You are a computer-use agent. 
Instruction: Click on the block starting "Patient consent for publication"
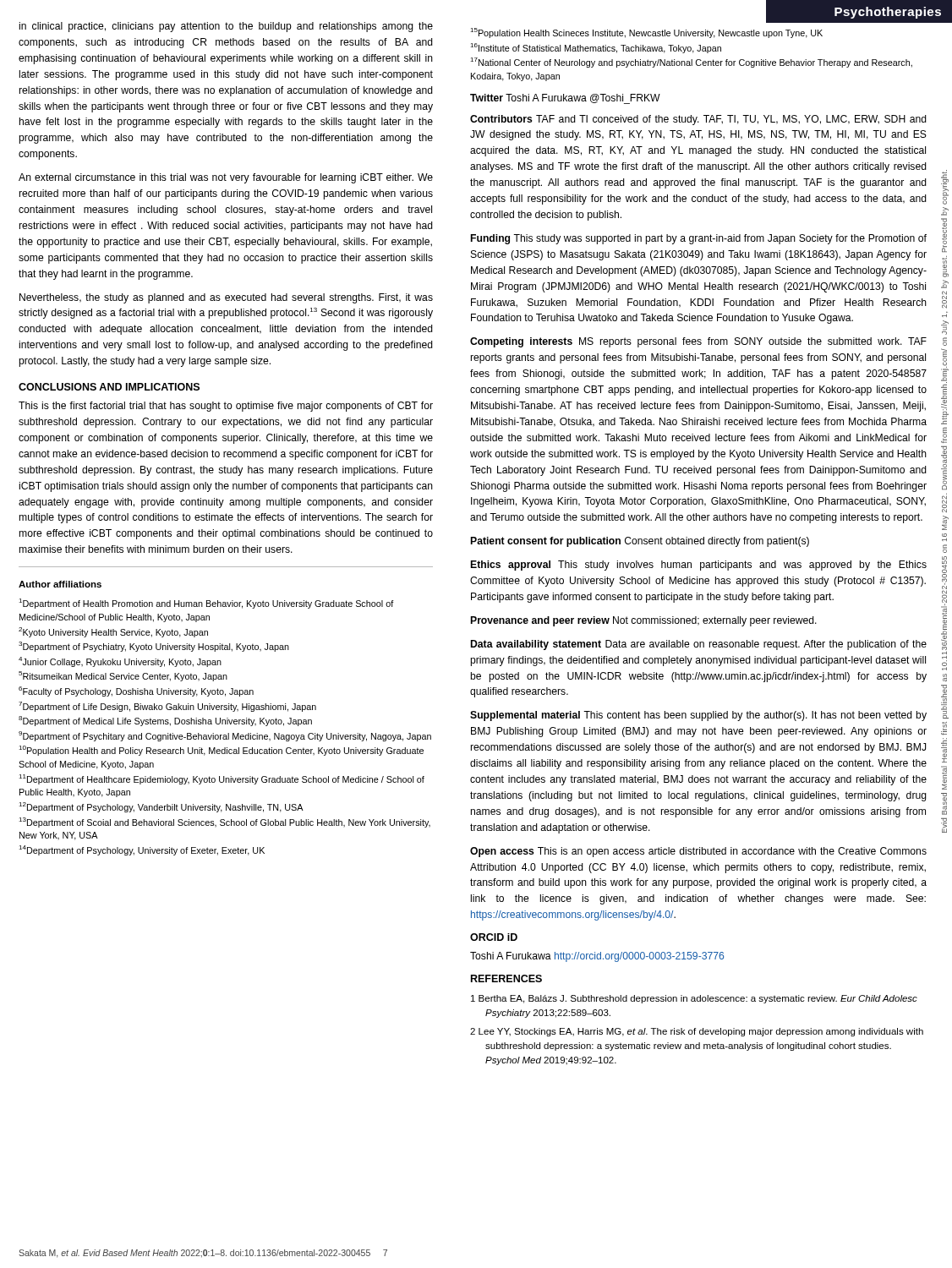640,541
